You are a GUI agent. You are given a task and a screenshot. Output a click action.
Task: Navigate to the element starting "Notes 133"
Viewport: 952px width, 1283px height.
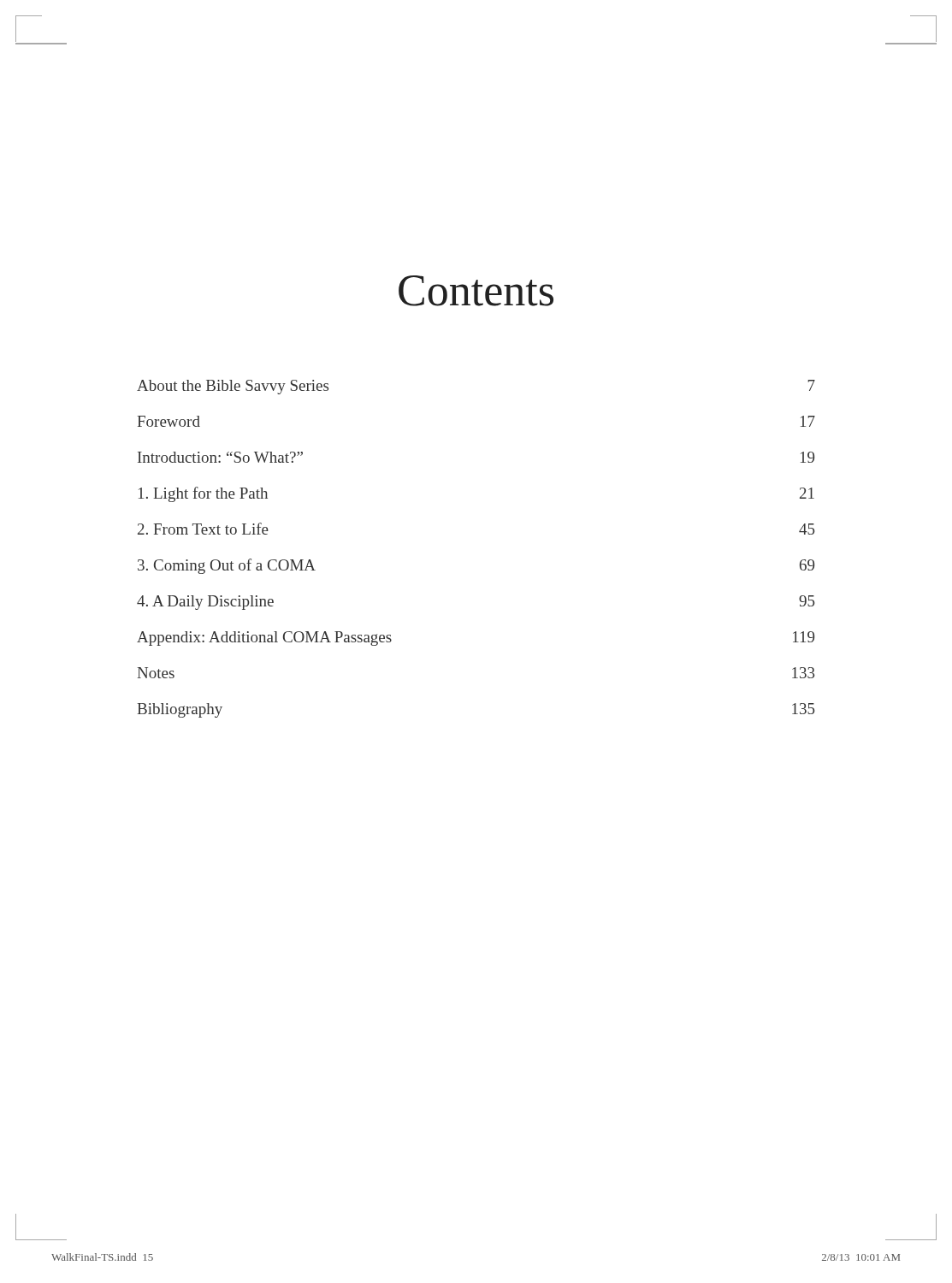[x=159, y=673]
